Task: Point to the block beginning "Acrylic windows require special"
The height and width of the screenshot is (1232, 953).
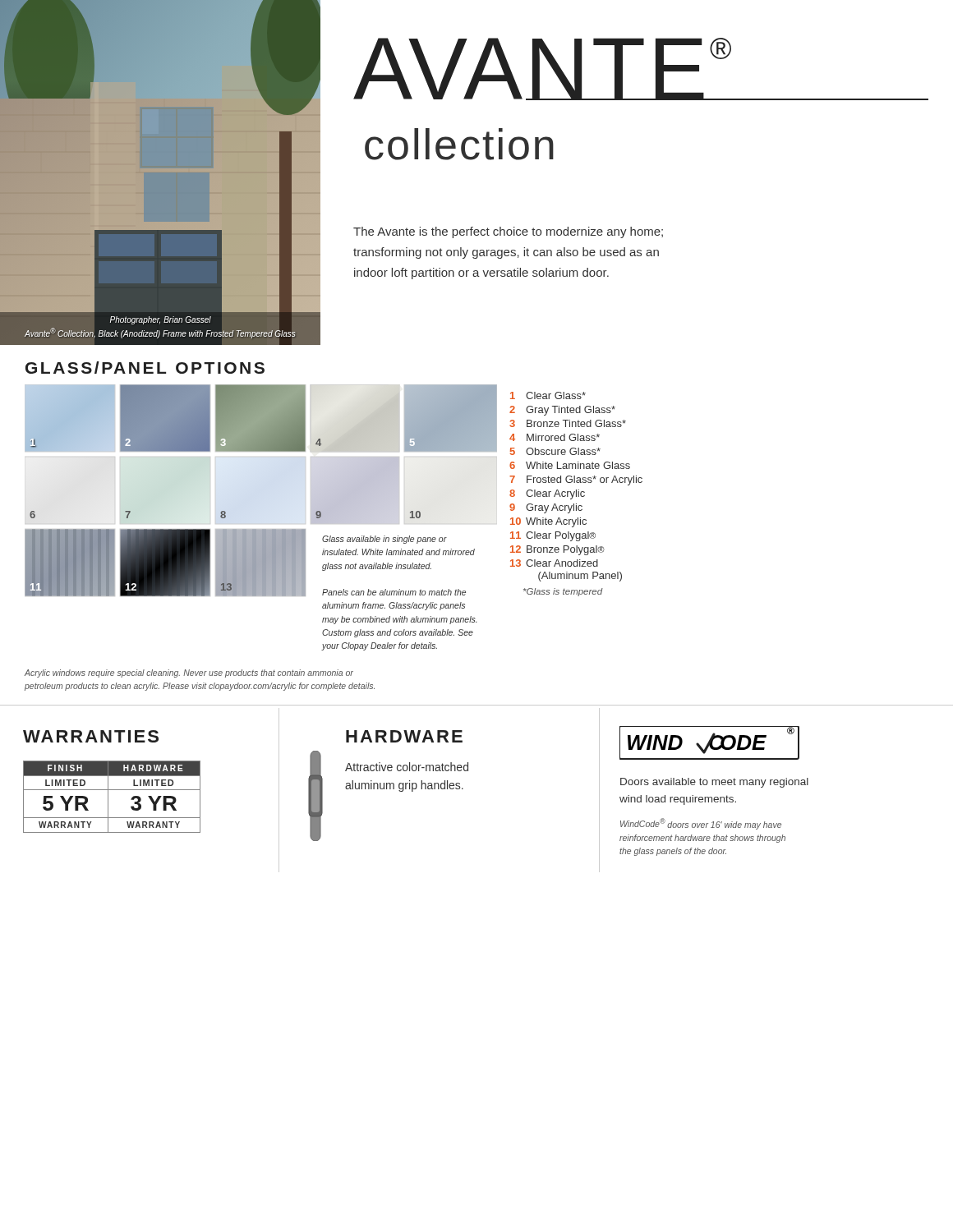Action: point(200,679)
